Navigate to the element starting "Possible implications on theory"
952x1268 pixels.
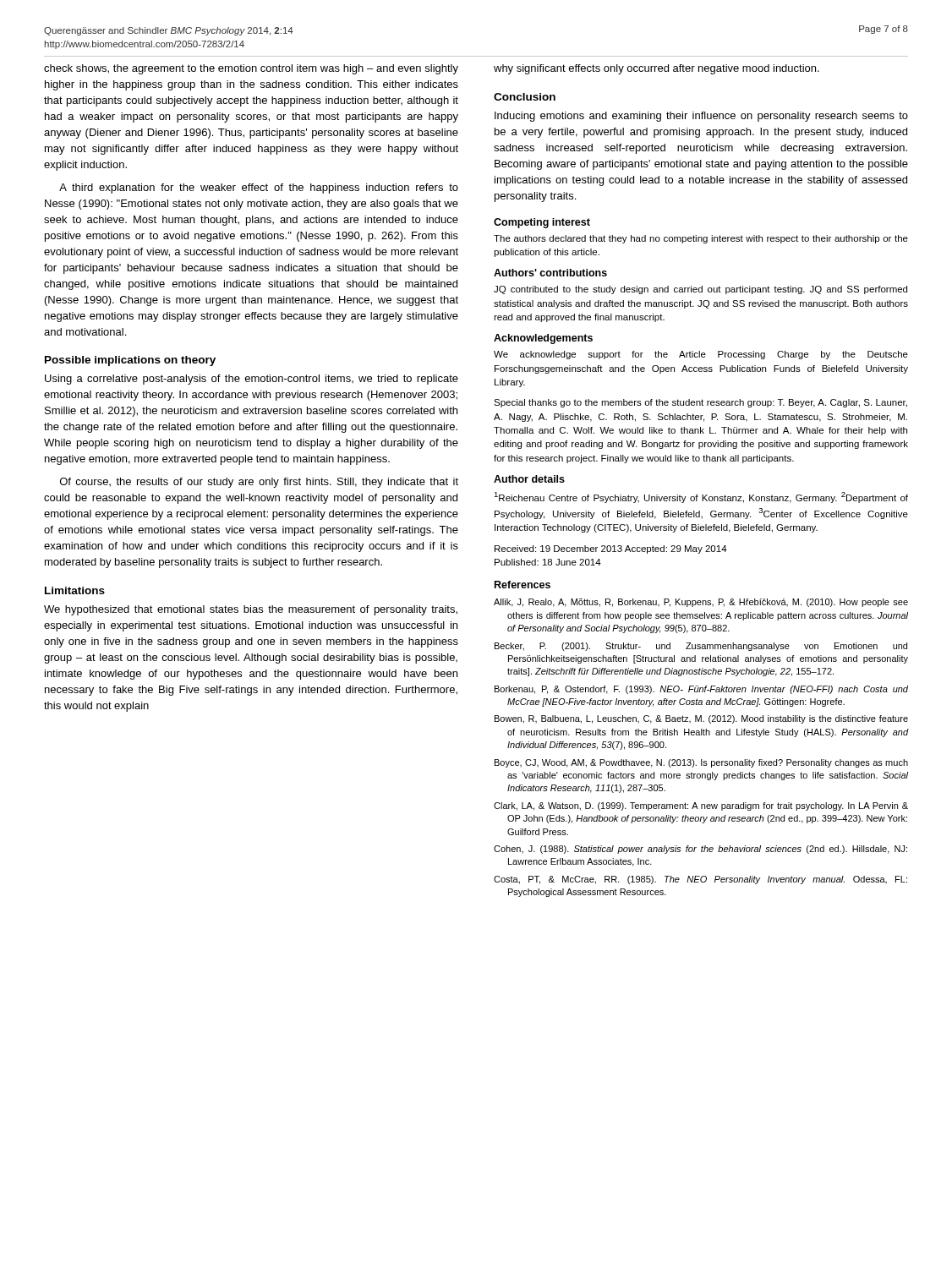[x=130, y=360]
